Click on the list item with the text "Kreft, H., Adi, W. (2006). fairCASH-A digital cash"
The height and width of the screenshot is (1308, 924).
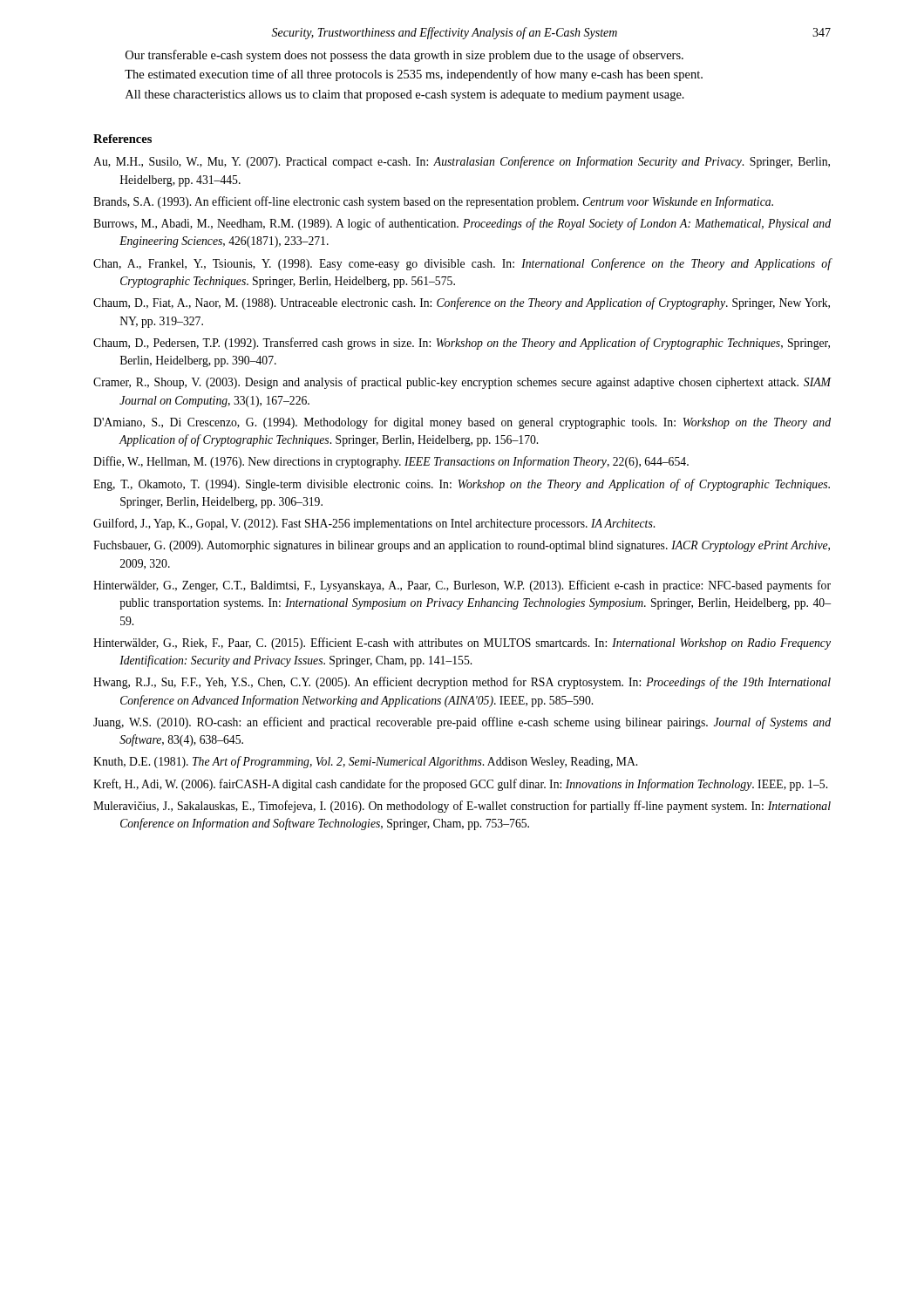click(x=461, y=784)
